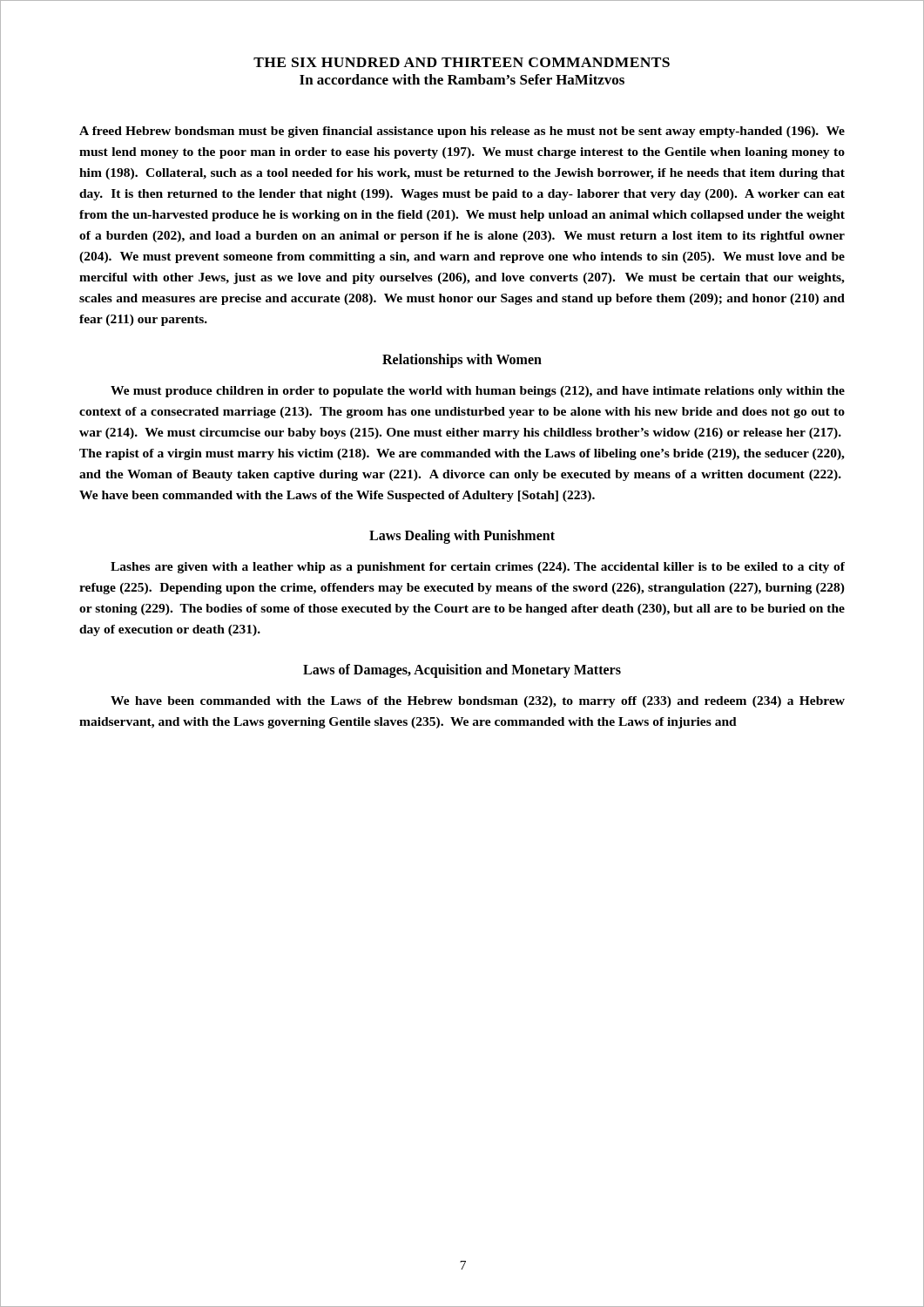Locate the block starting "Laws of Damages, Acquisition and Monetary"

(462, 670)
